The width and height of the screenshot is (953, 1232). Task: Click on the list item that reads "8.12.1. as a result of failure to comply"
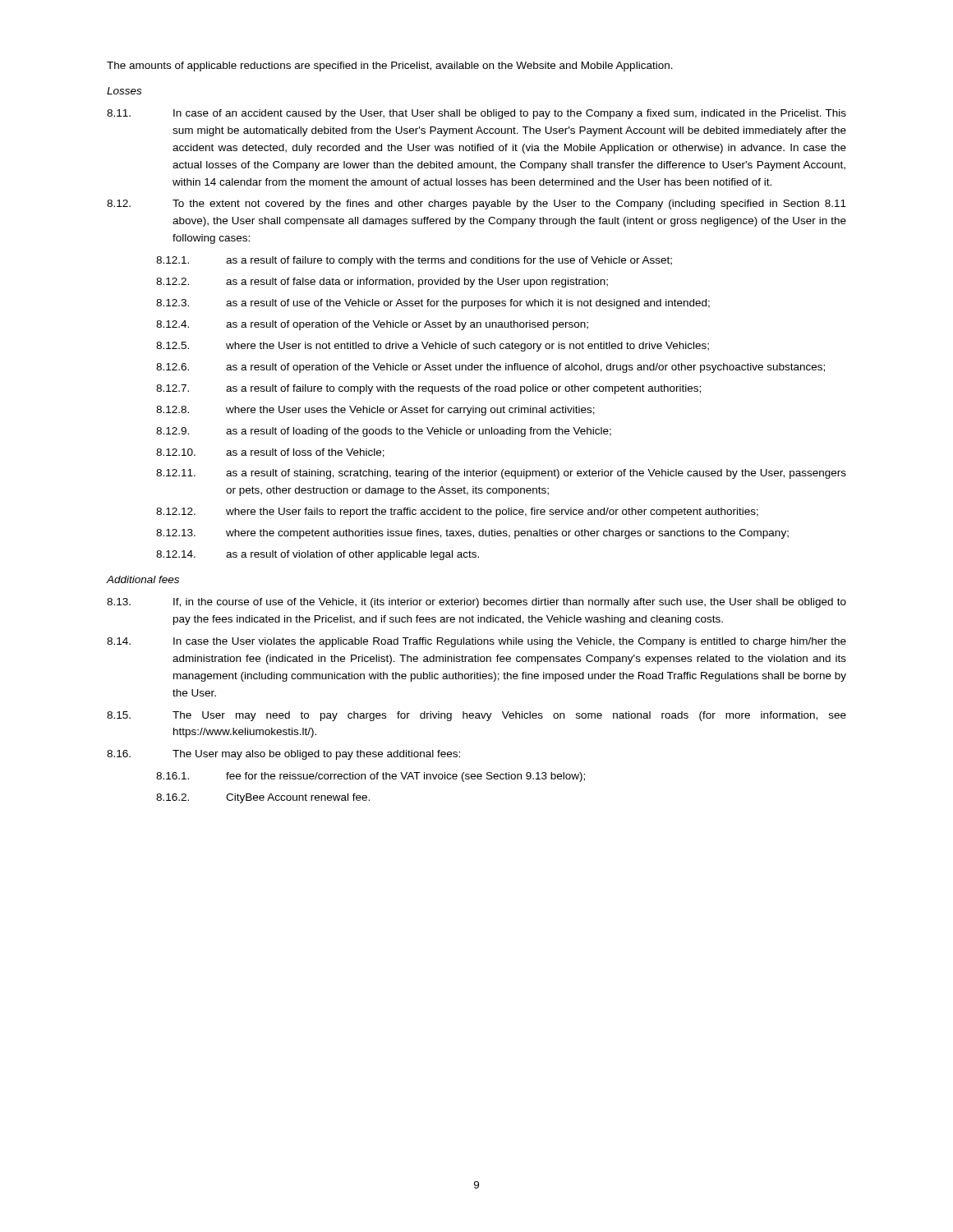coord(501,261)
